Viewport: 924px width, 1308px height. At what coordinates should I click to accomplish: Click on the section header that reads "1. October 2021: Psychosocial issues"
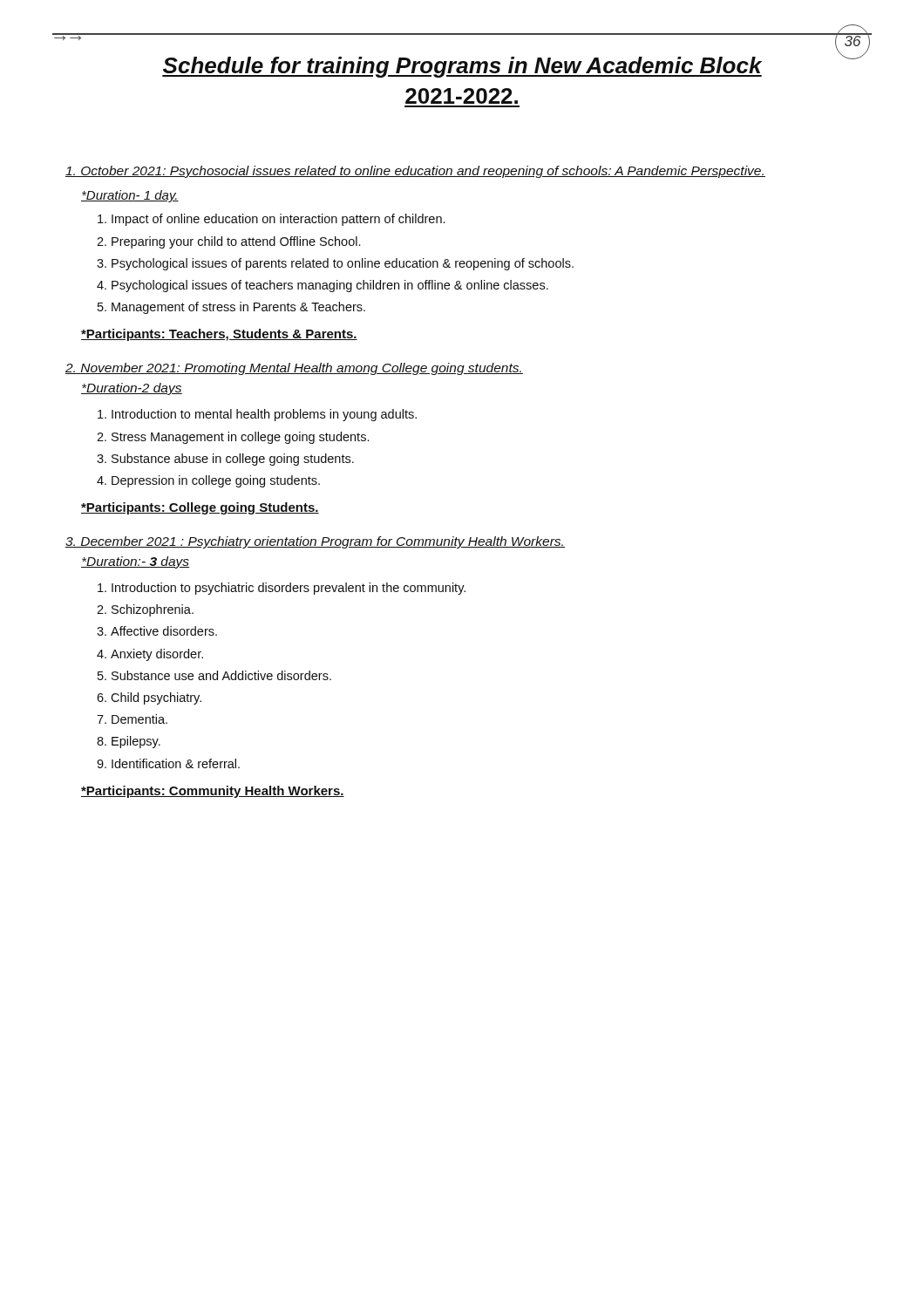[415, 170]
